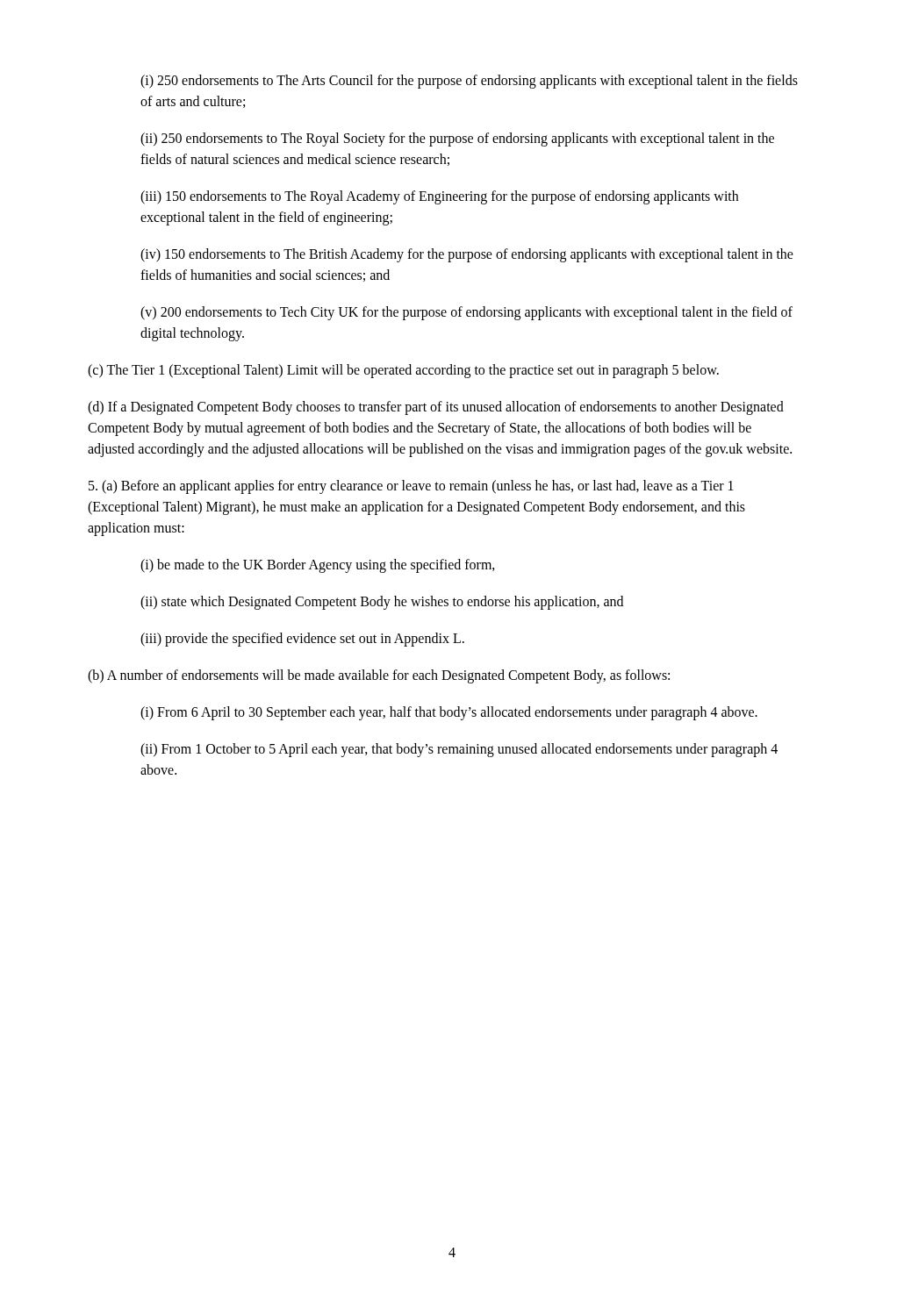Navigate to the text block starting "(ii) From 1 October to 5 April each"
This screenshot has width=904, height=1316.
pyautogui.click(x=459, y=759)
